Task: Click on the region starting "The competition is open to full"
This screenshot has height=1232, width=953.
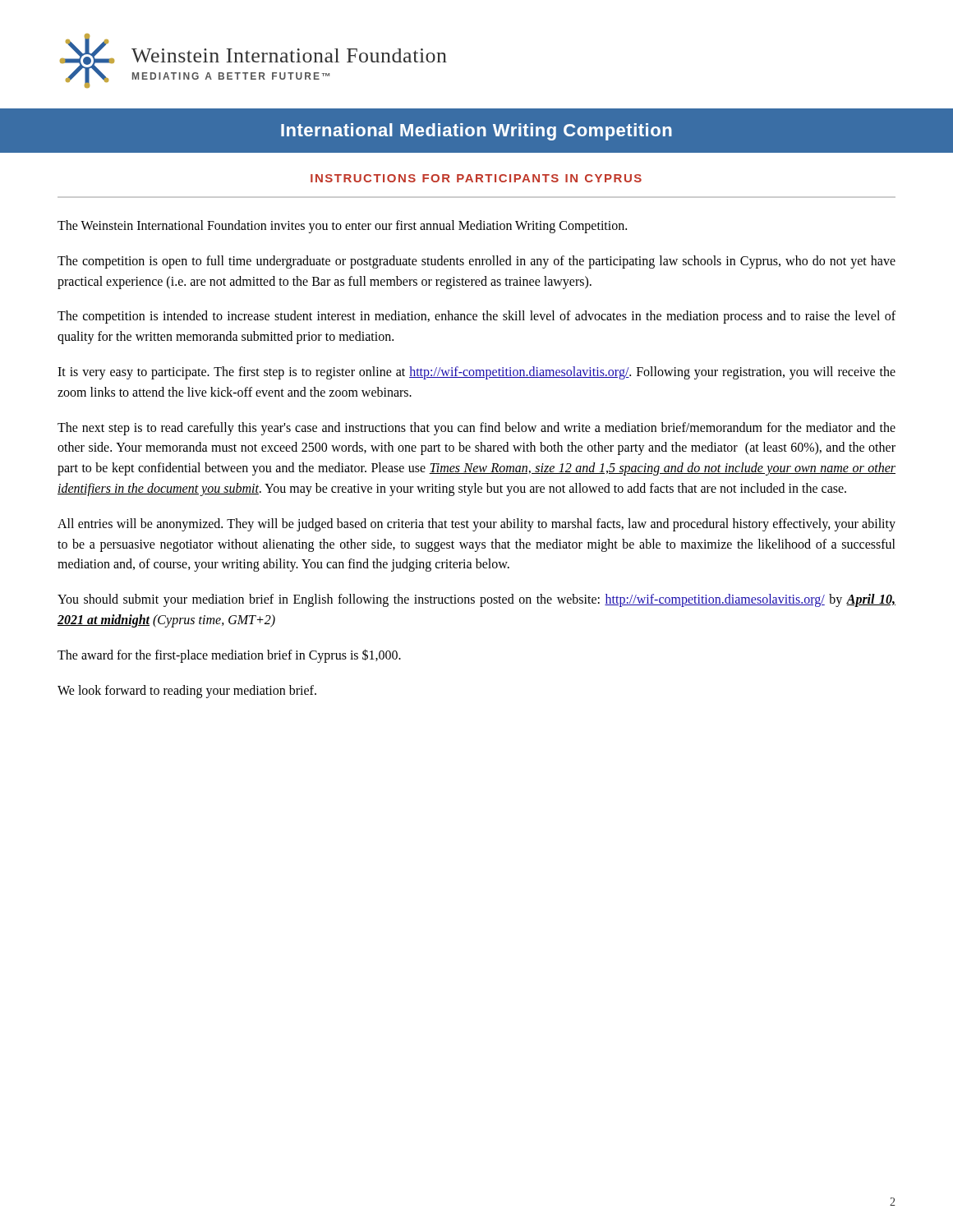Action: tap(476, 271)
